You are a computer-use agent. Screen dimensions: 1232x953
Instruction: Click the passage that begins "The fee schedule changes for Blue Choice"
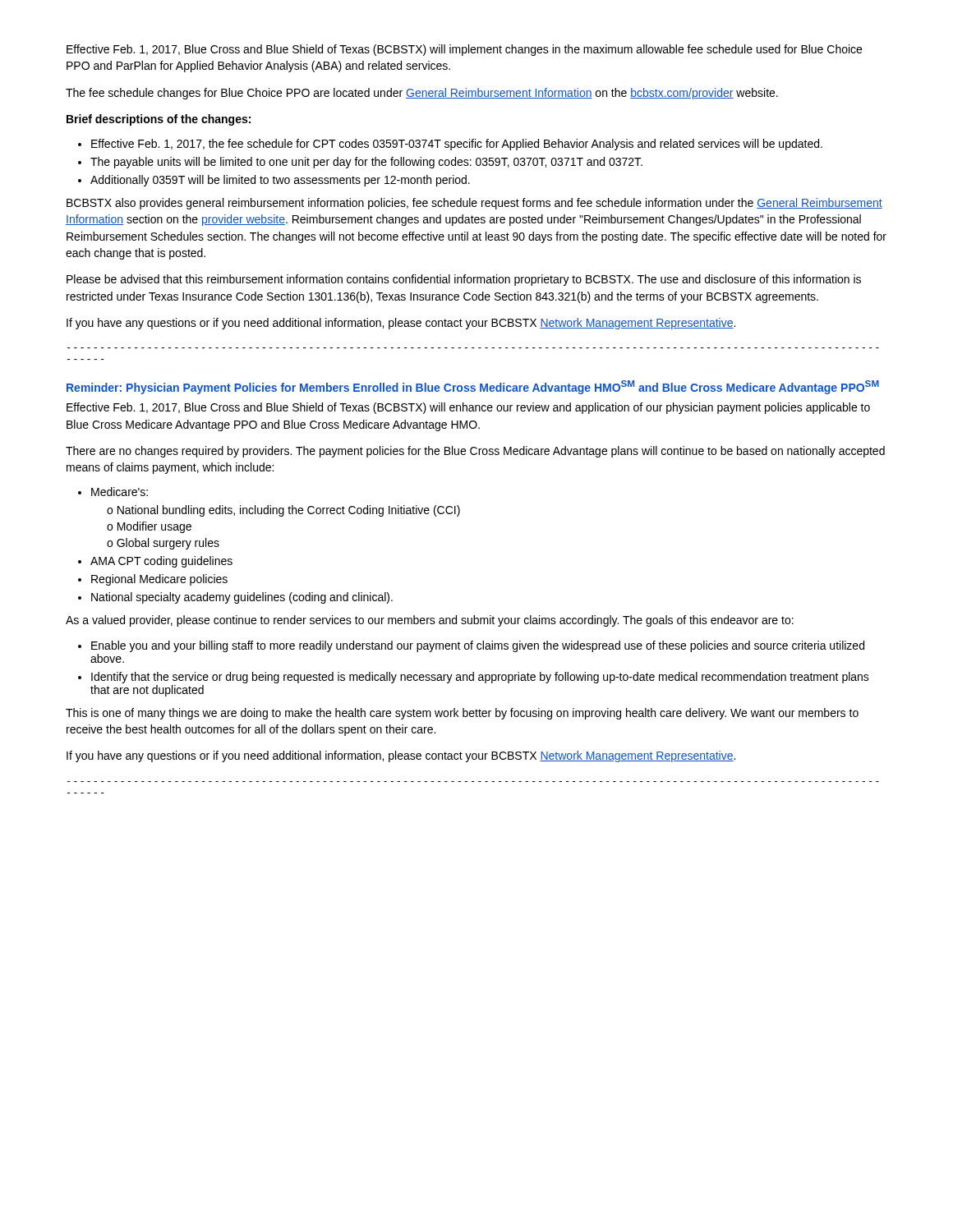[x=476, y=93]
